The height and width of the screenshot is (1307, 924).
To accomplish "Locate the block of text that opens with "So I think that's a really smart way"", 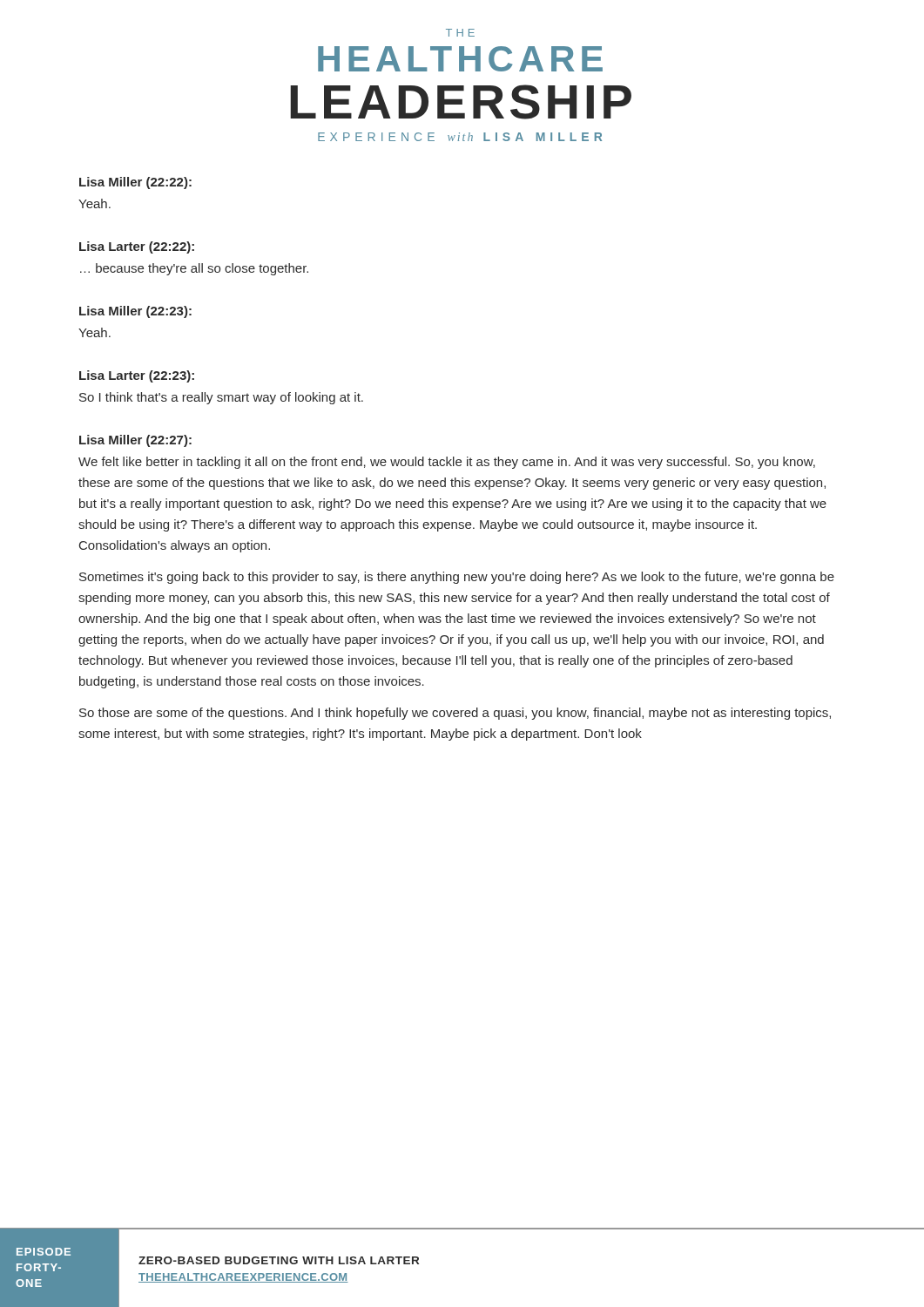I will (221, 397).
